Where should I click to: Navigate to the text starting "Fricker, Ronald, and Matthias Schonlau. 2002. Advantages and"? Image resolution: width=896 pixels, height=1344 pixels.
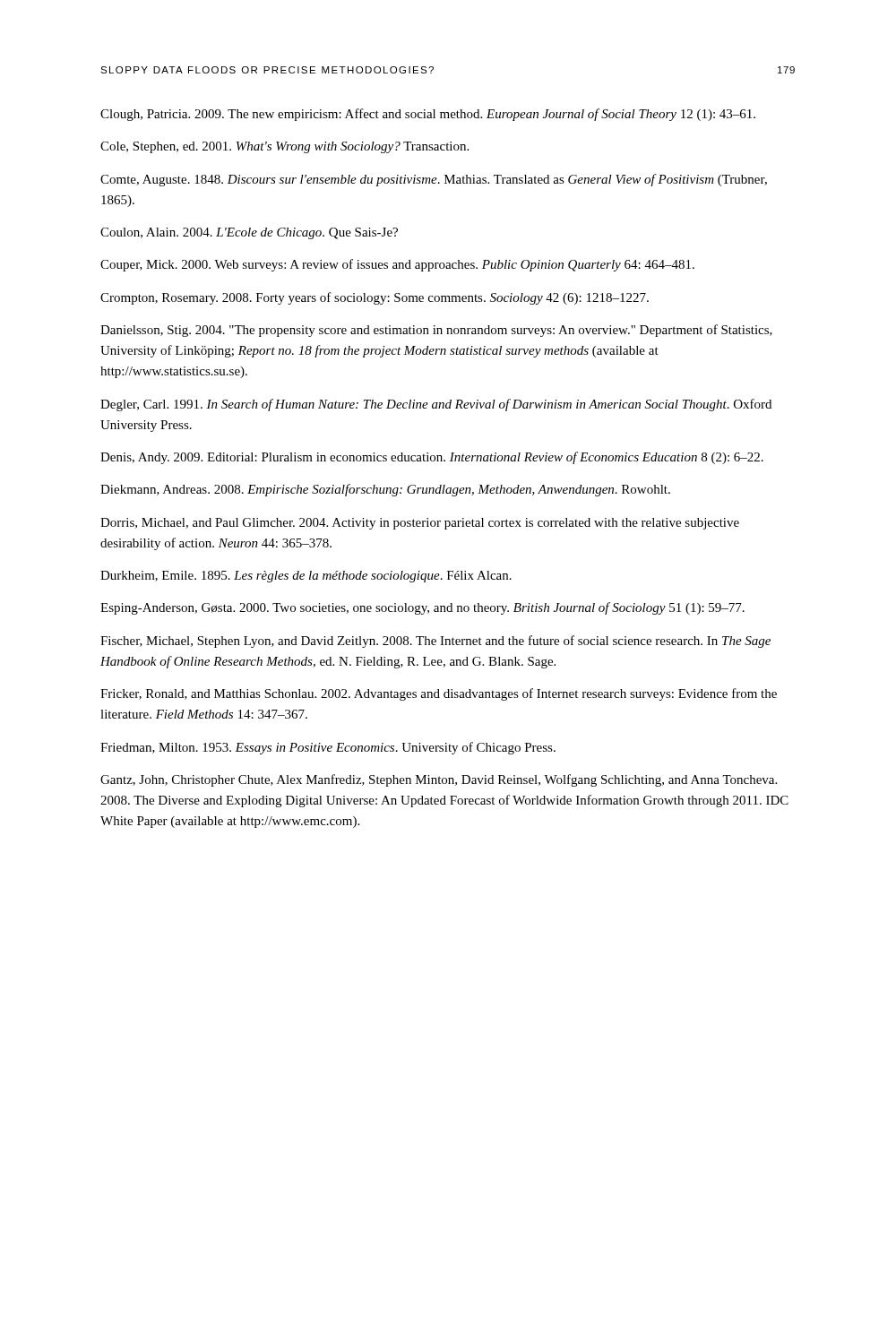439,704
